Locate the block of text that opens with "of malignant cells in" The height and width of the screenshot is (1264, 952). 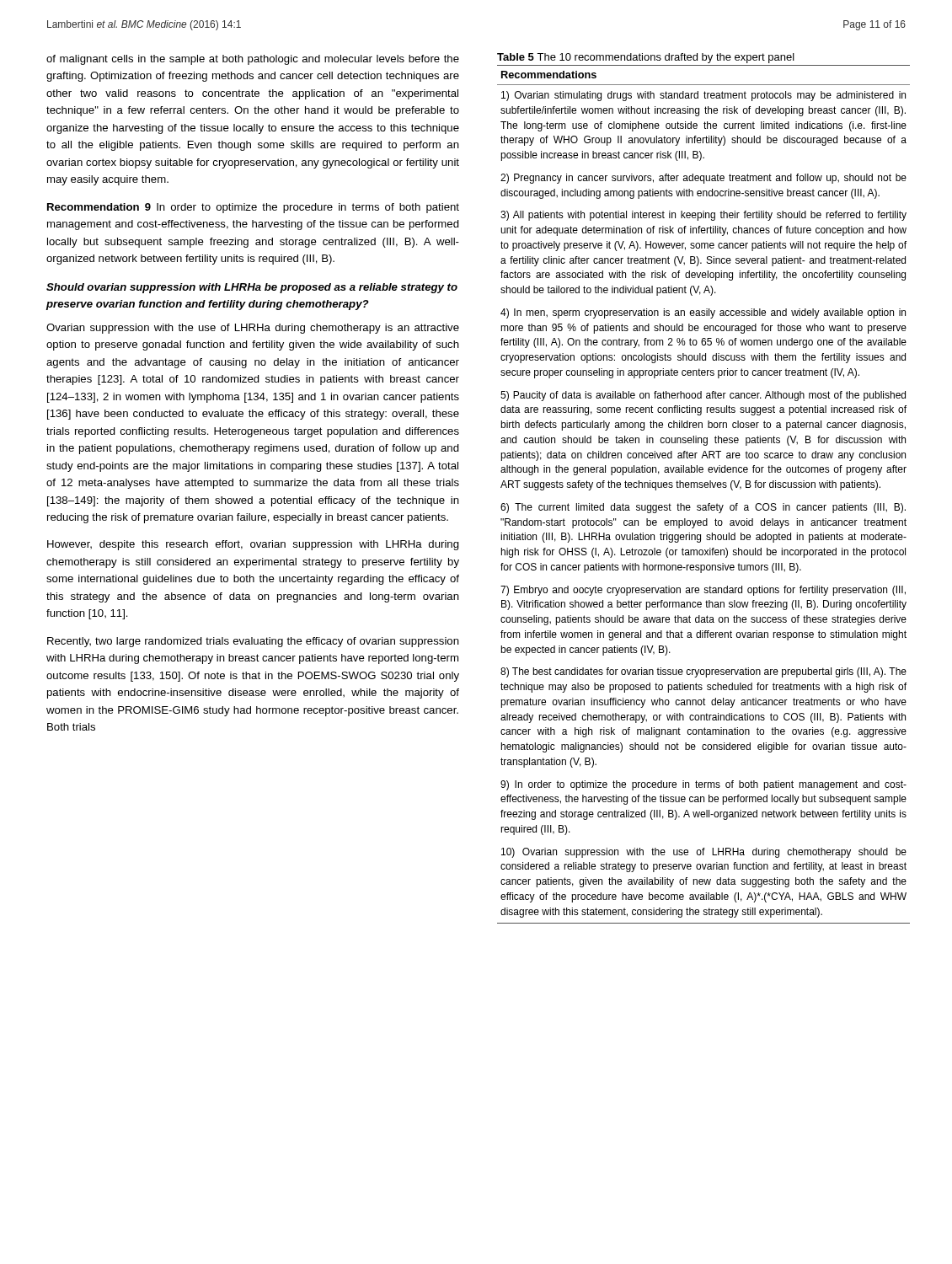[253, 119]
